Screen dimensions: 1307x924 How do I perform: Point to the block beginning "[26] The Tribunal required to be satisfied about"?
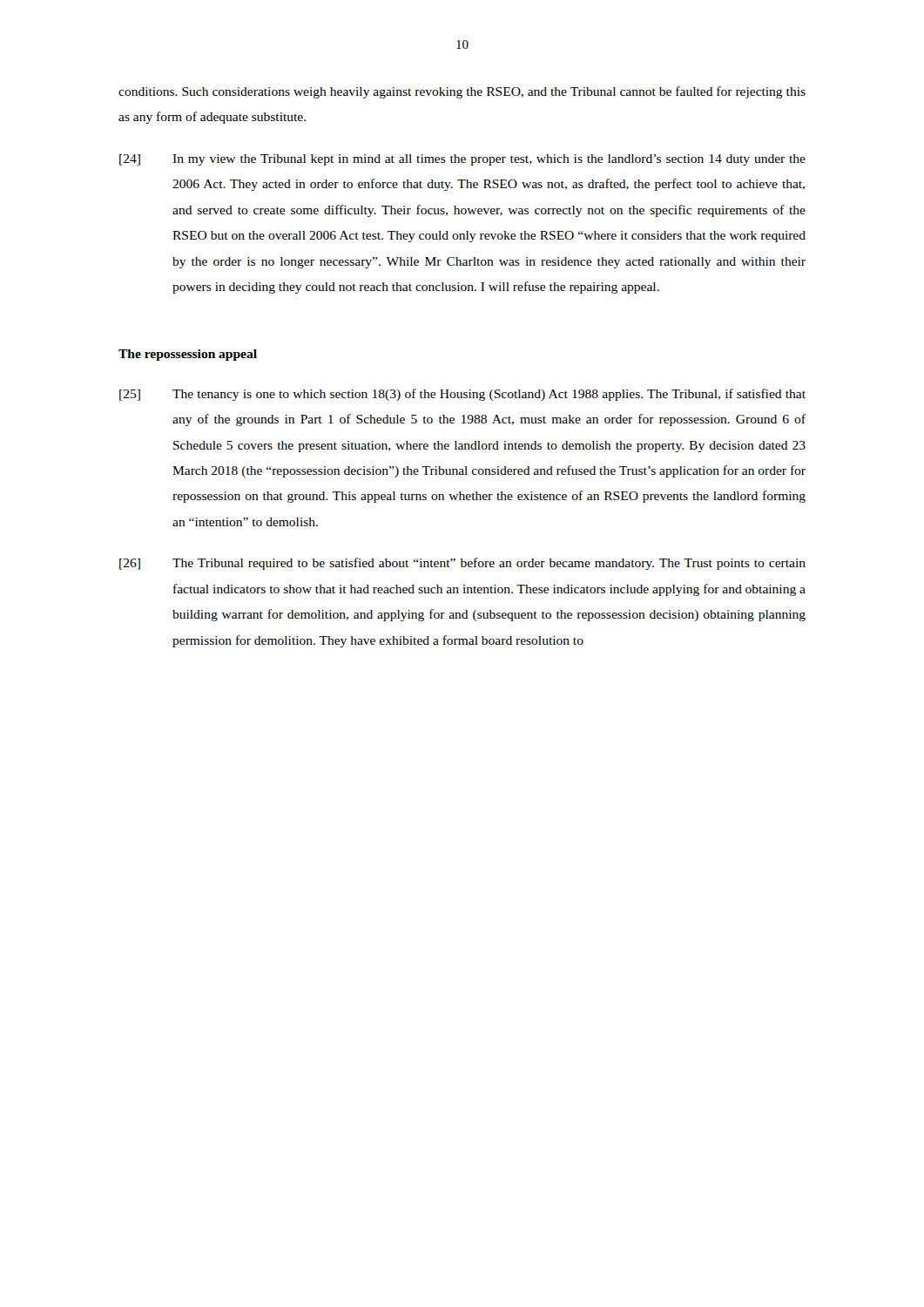pyautogui.click(x=462, y=601)
